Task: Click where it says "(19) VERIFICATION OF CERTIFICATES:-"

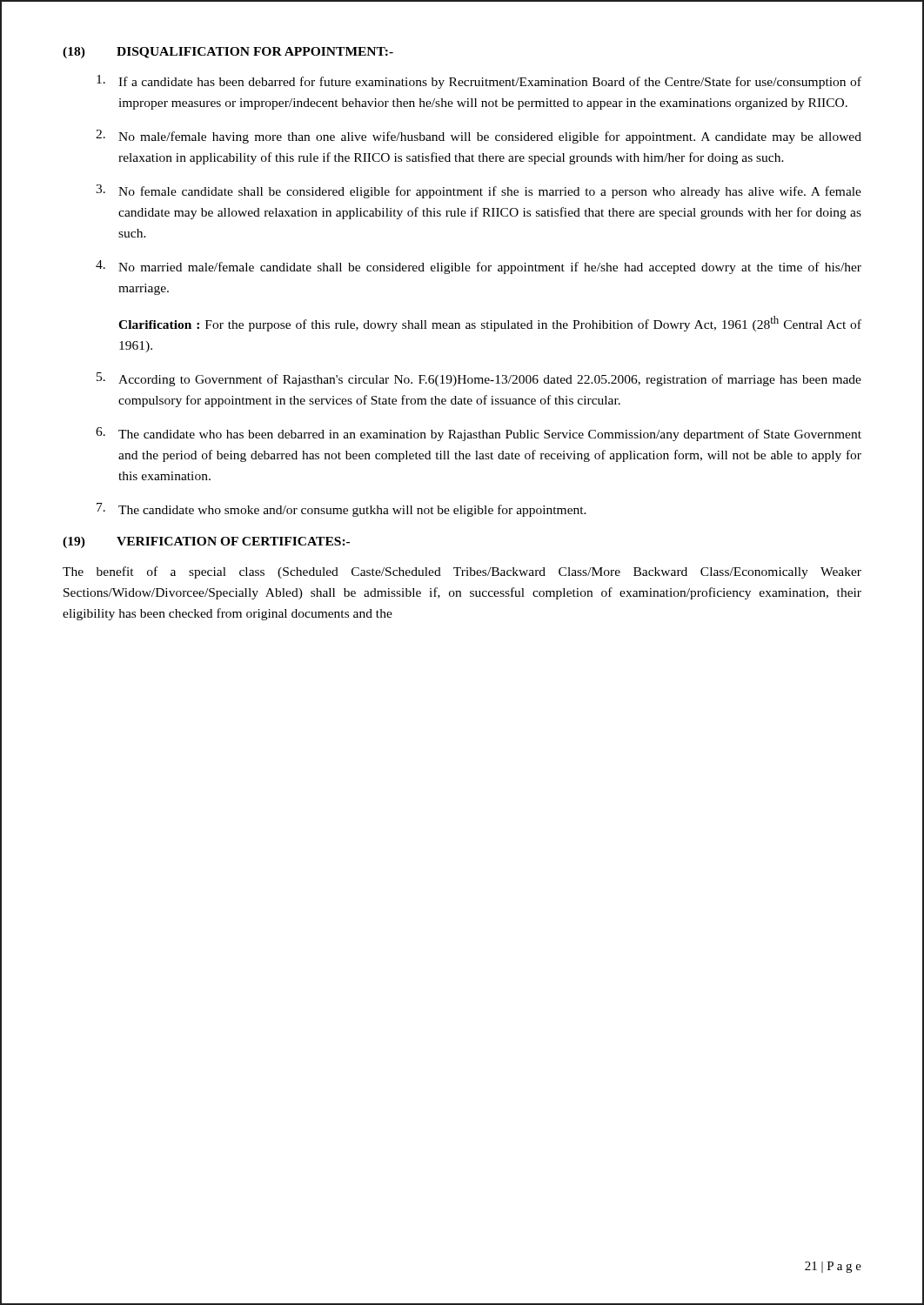Action: point(207,541)
